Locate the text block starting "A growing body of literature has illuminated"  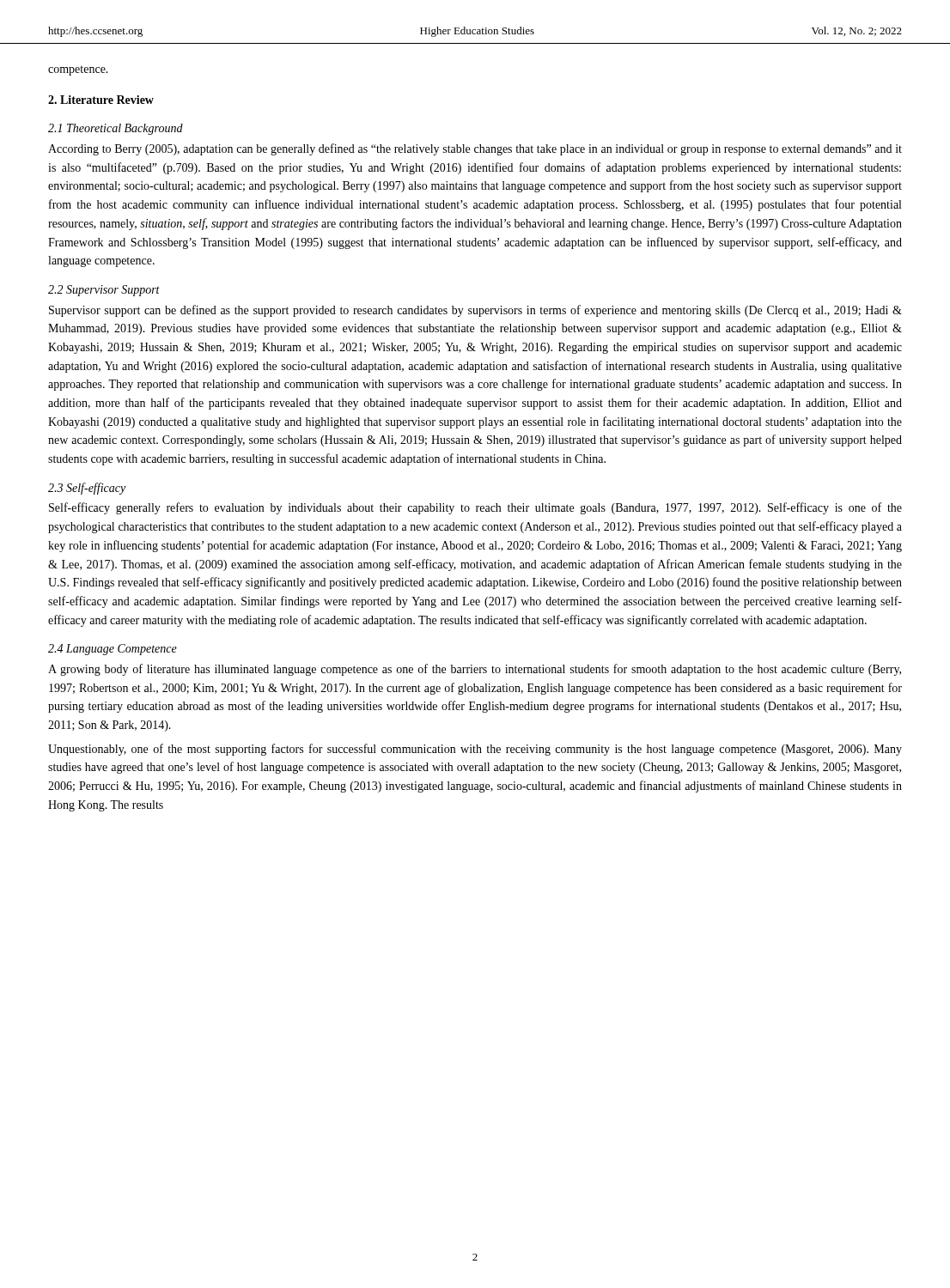point(475,698)
